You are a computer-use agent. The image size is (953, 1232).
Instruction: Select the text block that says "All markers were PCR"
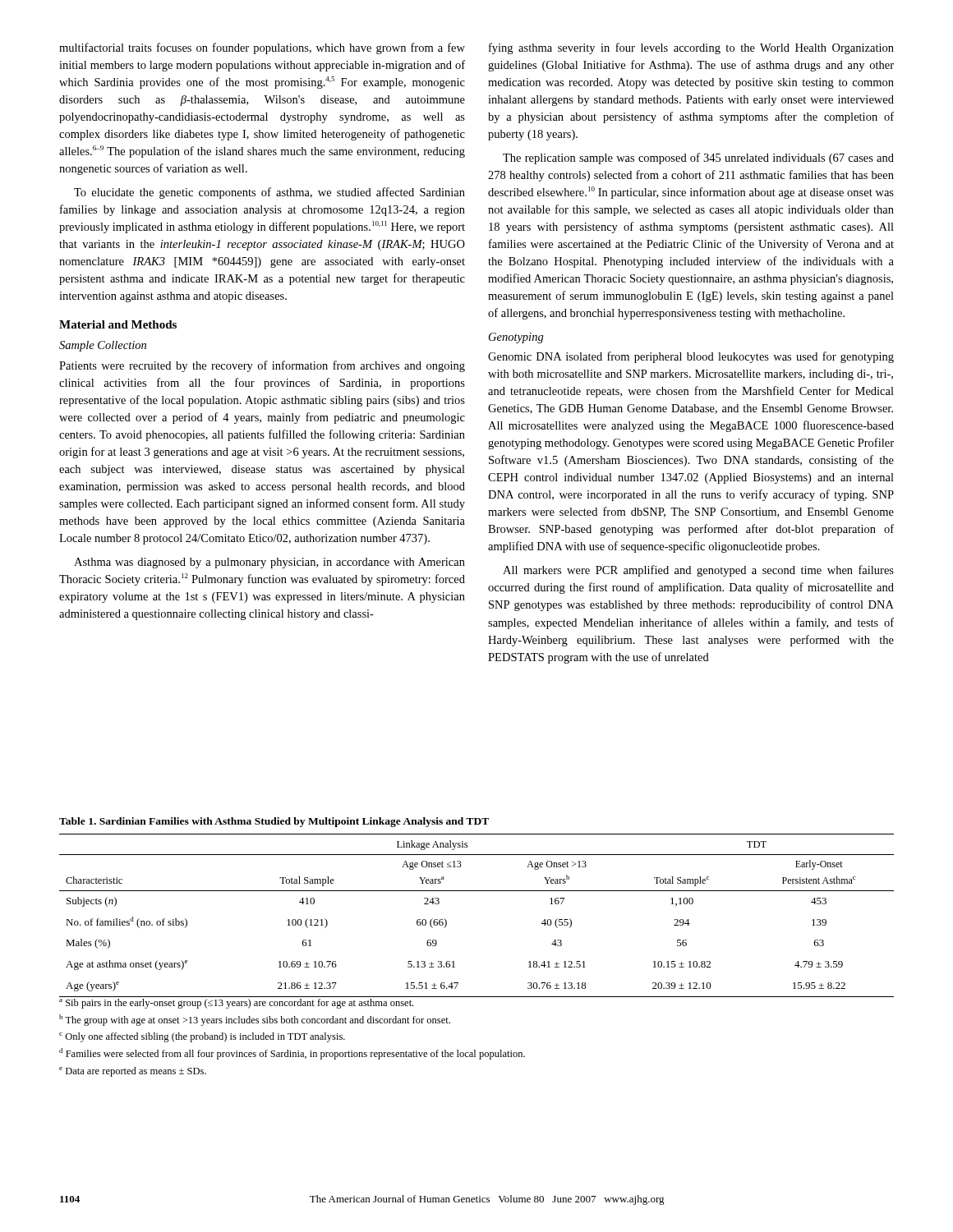click(691, 614)
